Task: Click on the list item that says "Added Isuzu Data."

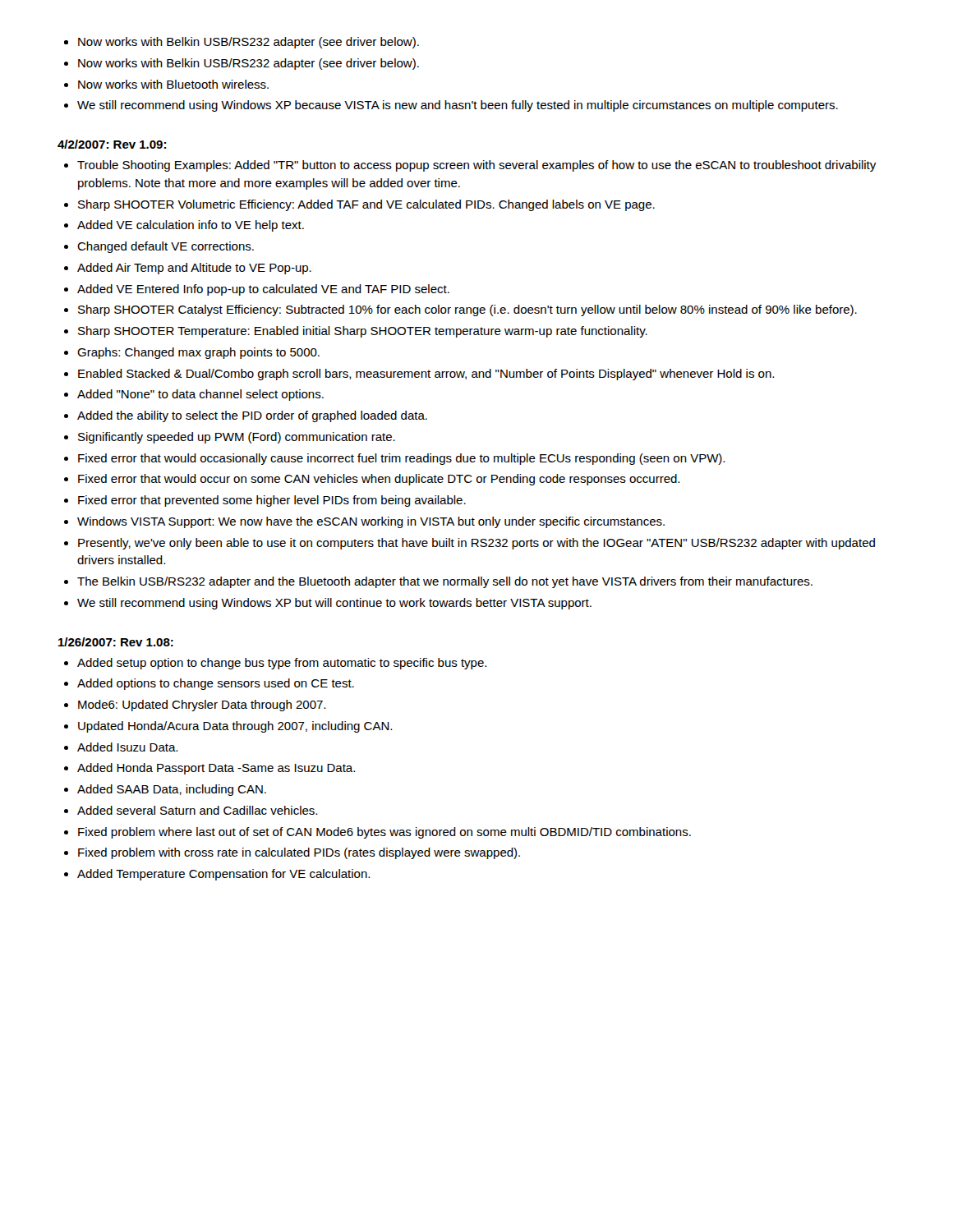Action: tap(128, 747)
